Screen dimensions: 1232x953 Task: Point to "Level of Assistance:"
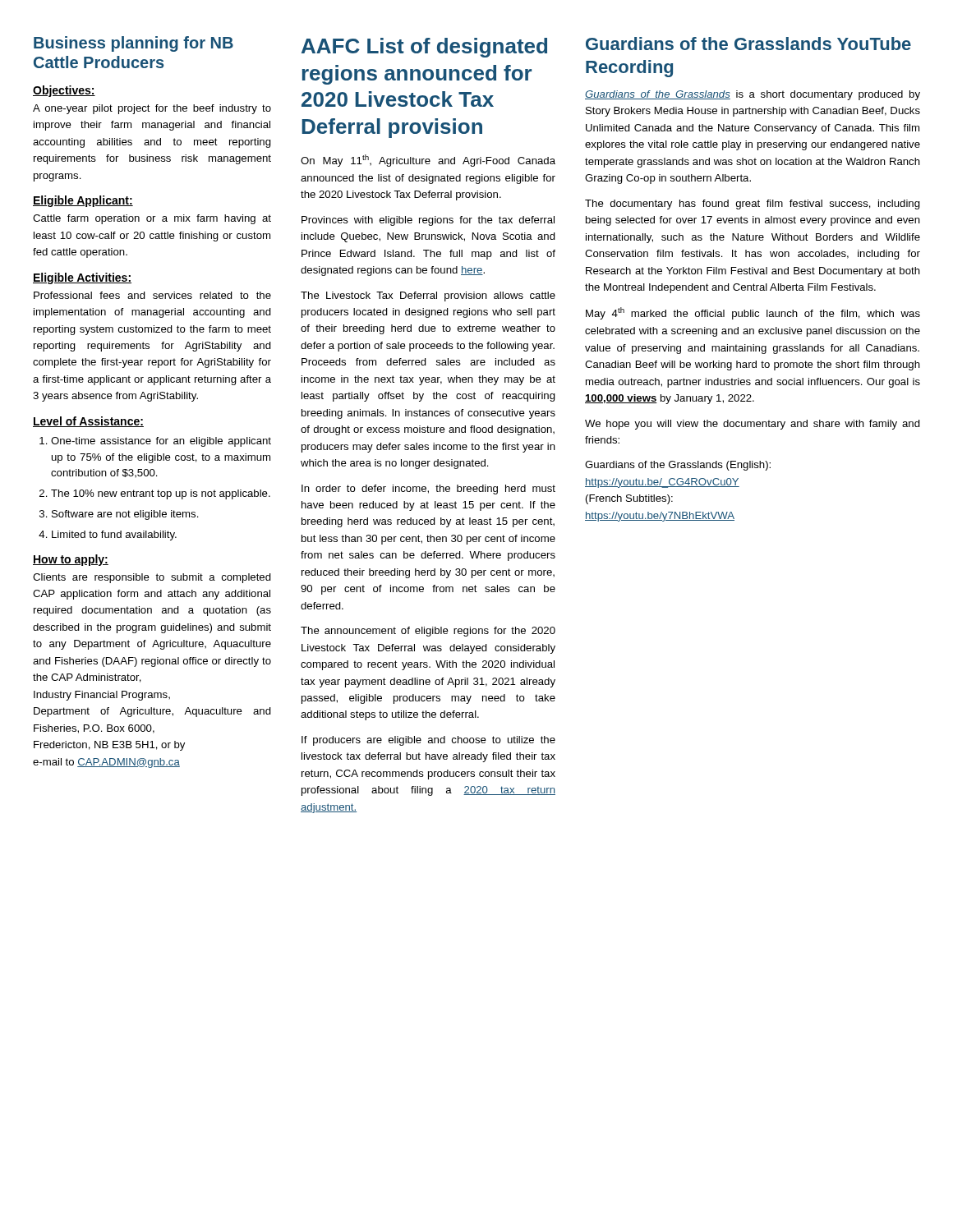coord(152,421)
